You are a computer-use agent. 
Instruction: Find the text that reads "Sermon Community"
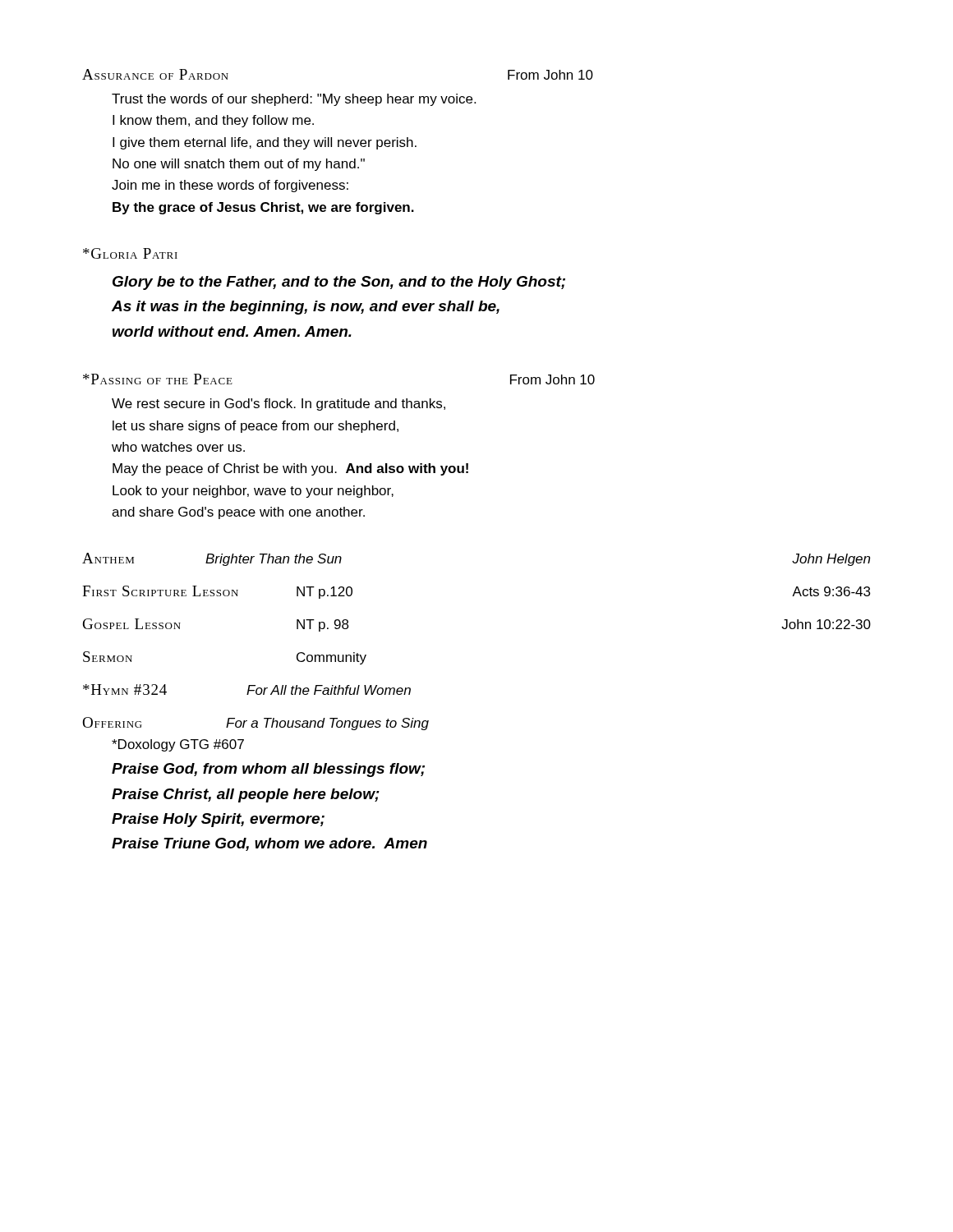[x=112, y=658]
